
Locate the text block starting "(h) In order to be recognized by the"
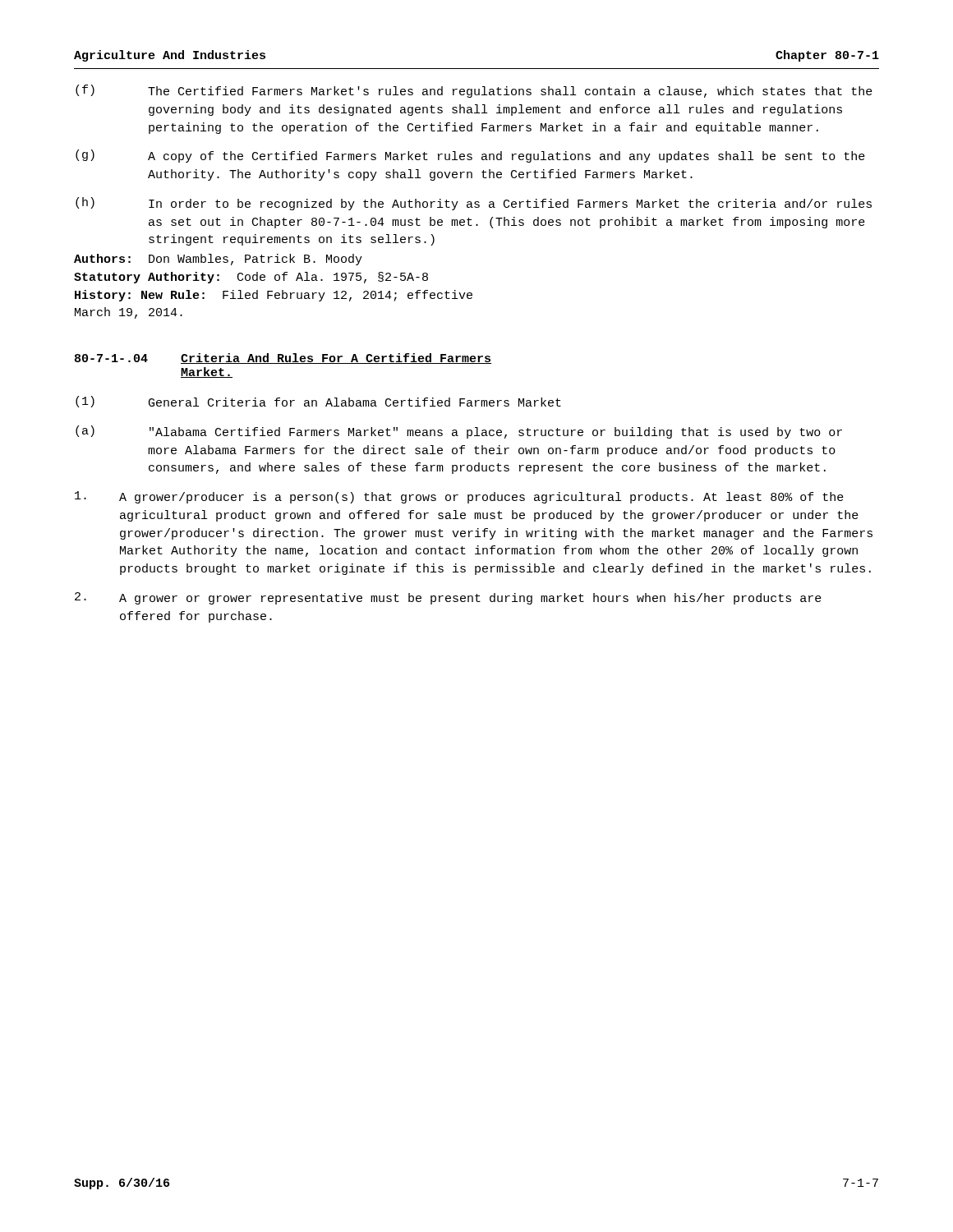click(474, 204)
